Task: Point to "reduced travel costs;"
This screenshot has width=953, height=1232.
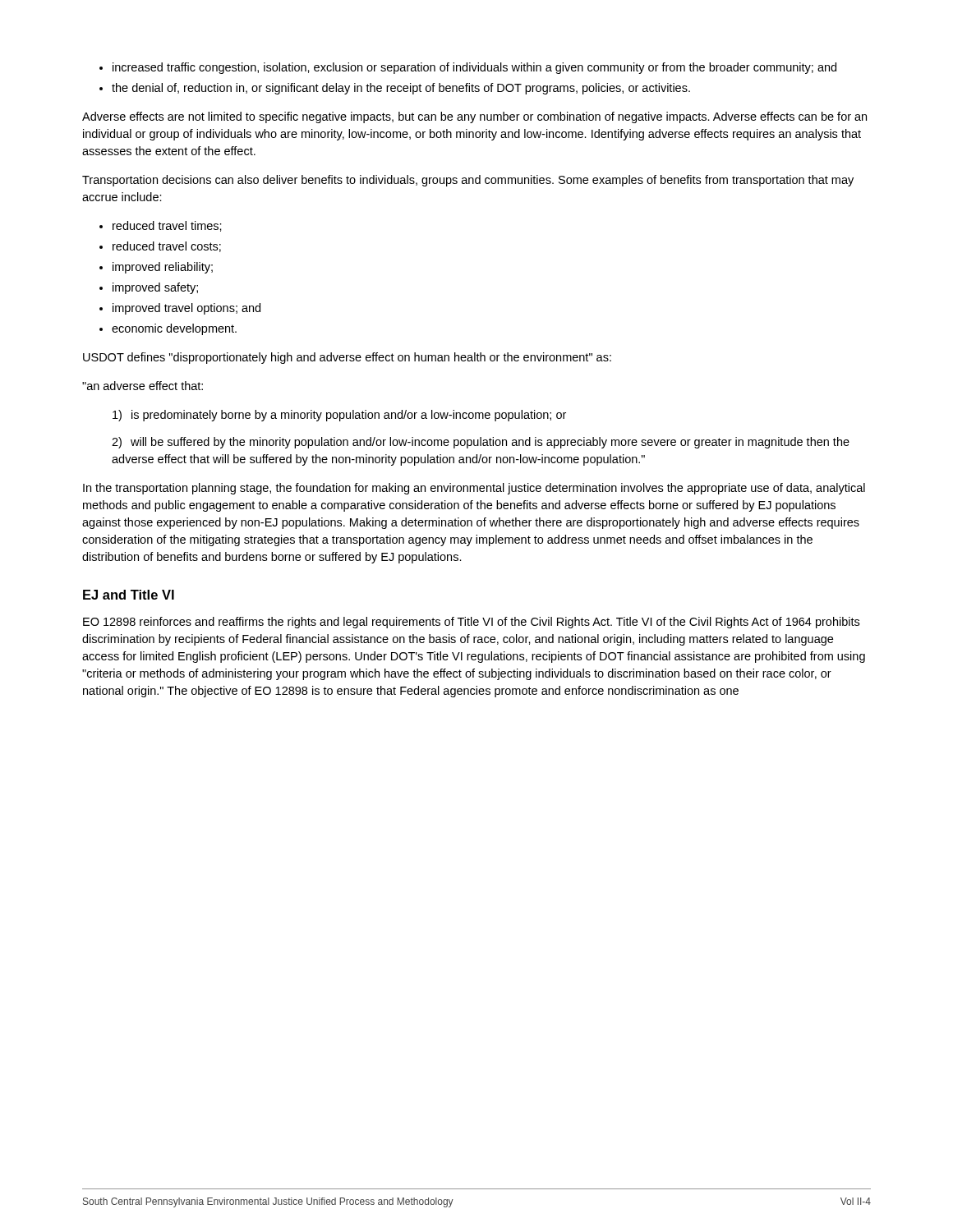Action: click(x=160, y=247)
